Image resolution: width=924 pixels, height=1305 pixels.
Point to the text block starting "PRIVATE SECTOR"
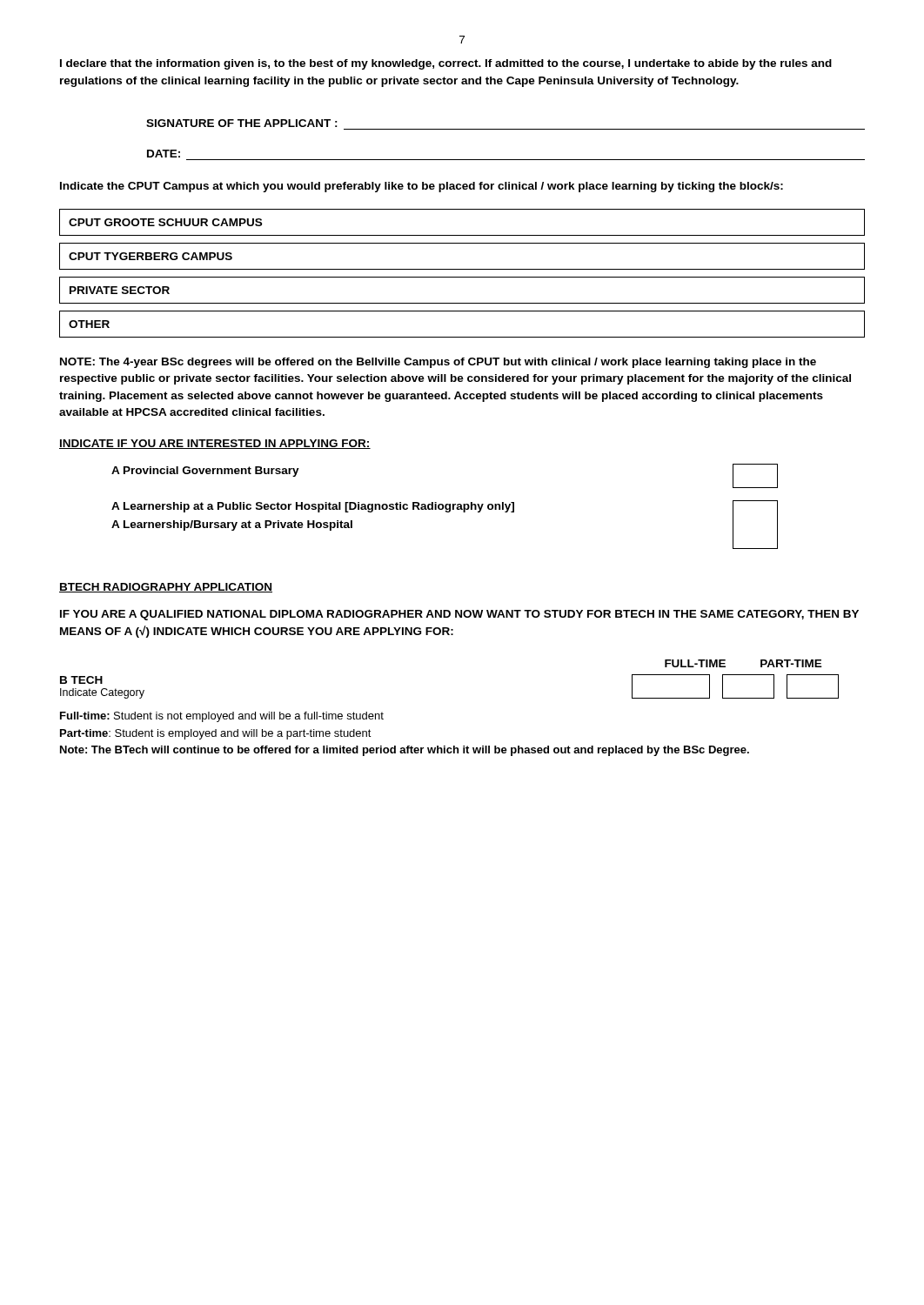(119, 290)
